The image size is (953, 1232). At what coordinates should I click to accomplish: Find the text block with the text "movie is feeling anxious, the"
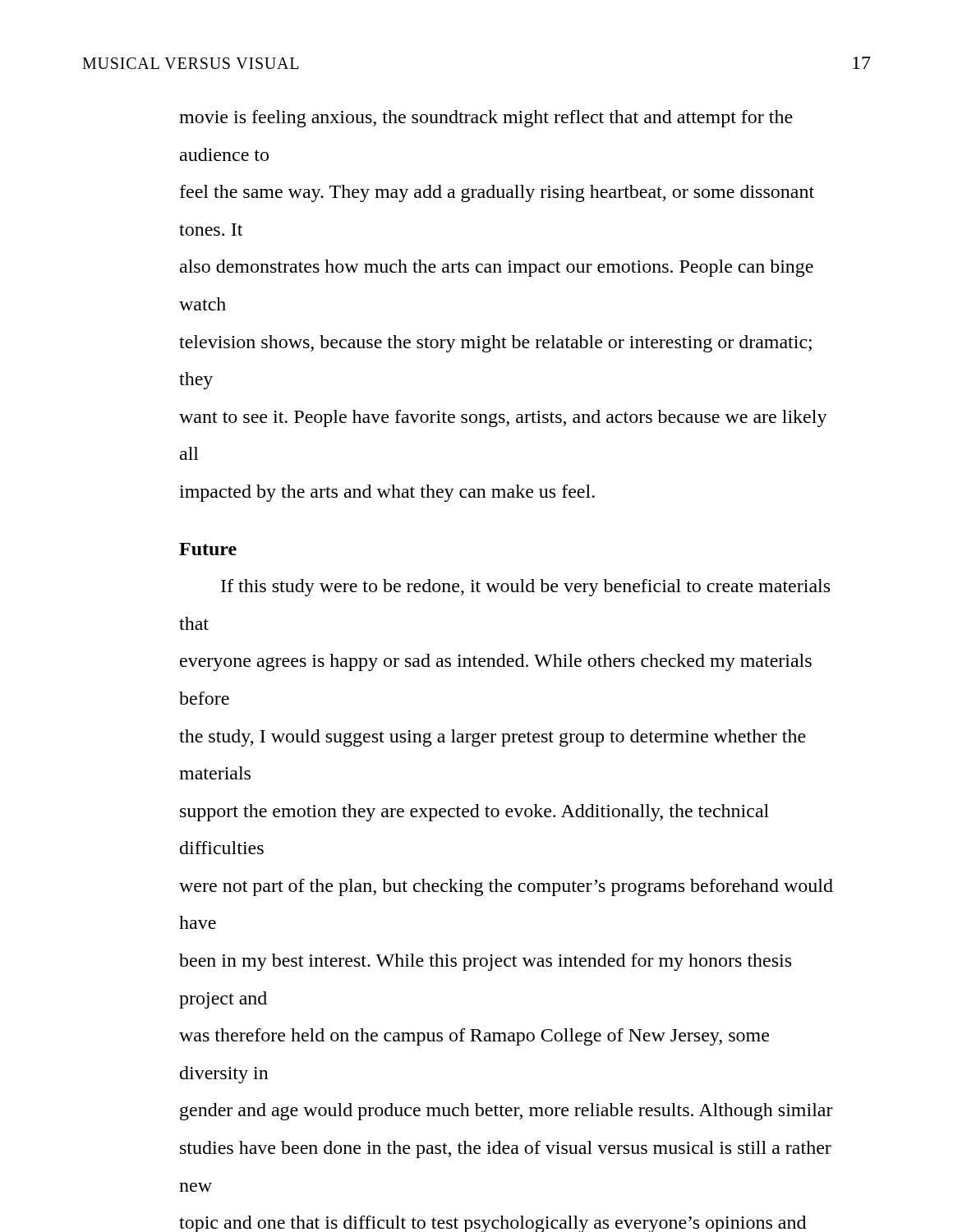pyautogui.click(x=486, y=119)
